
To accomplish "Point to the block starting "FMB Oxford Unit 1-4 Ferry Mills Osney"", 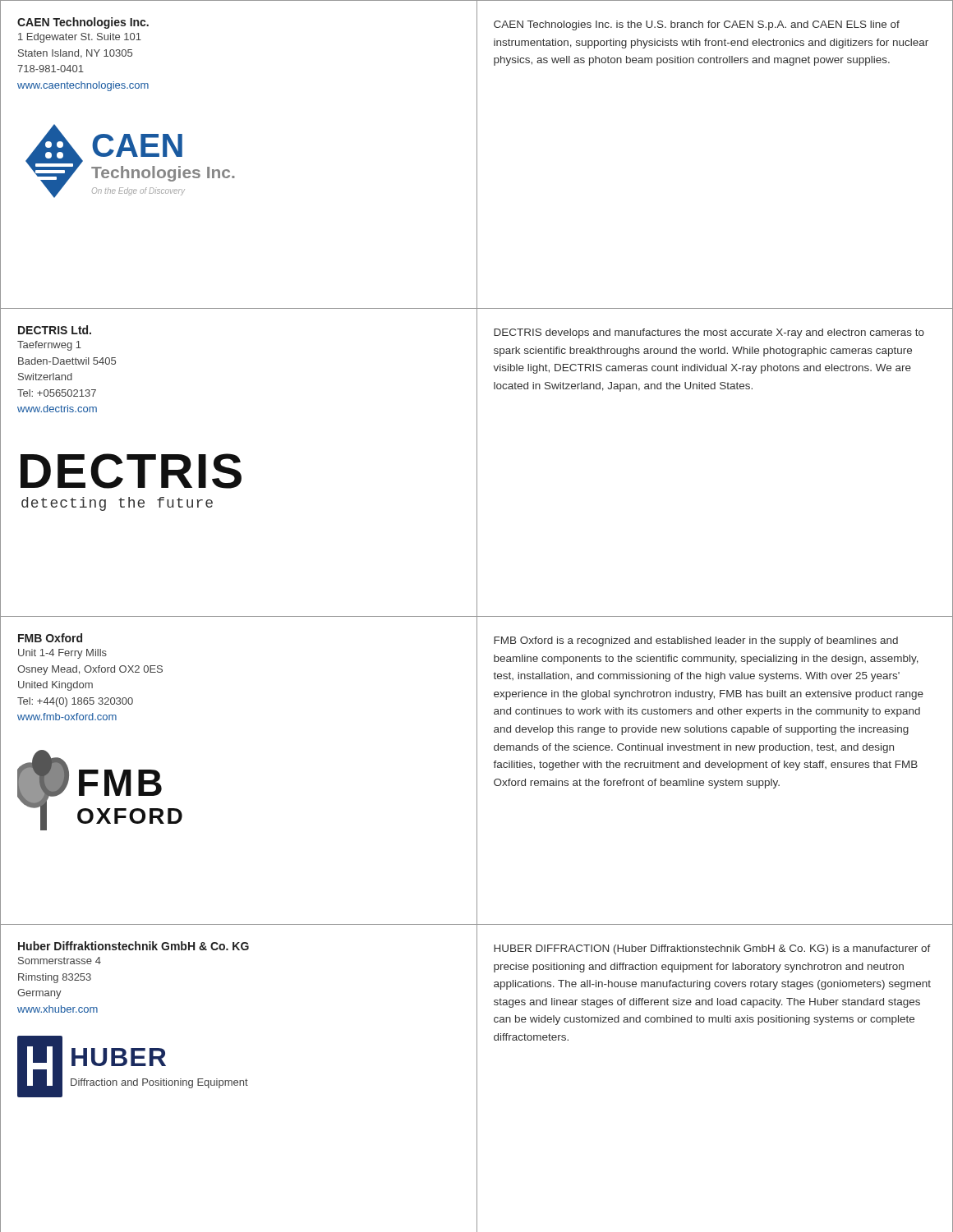I will 90,677.
